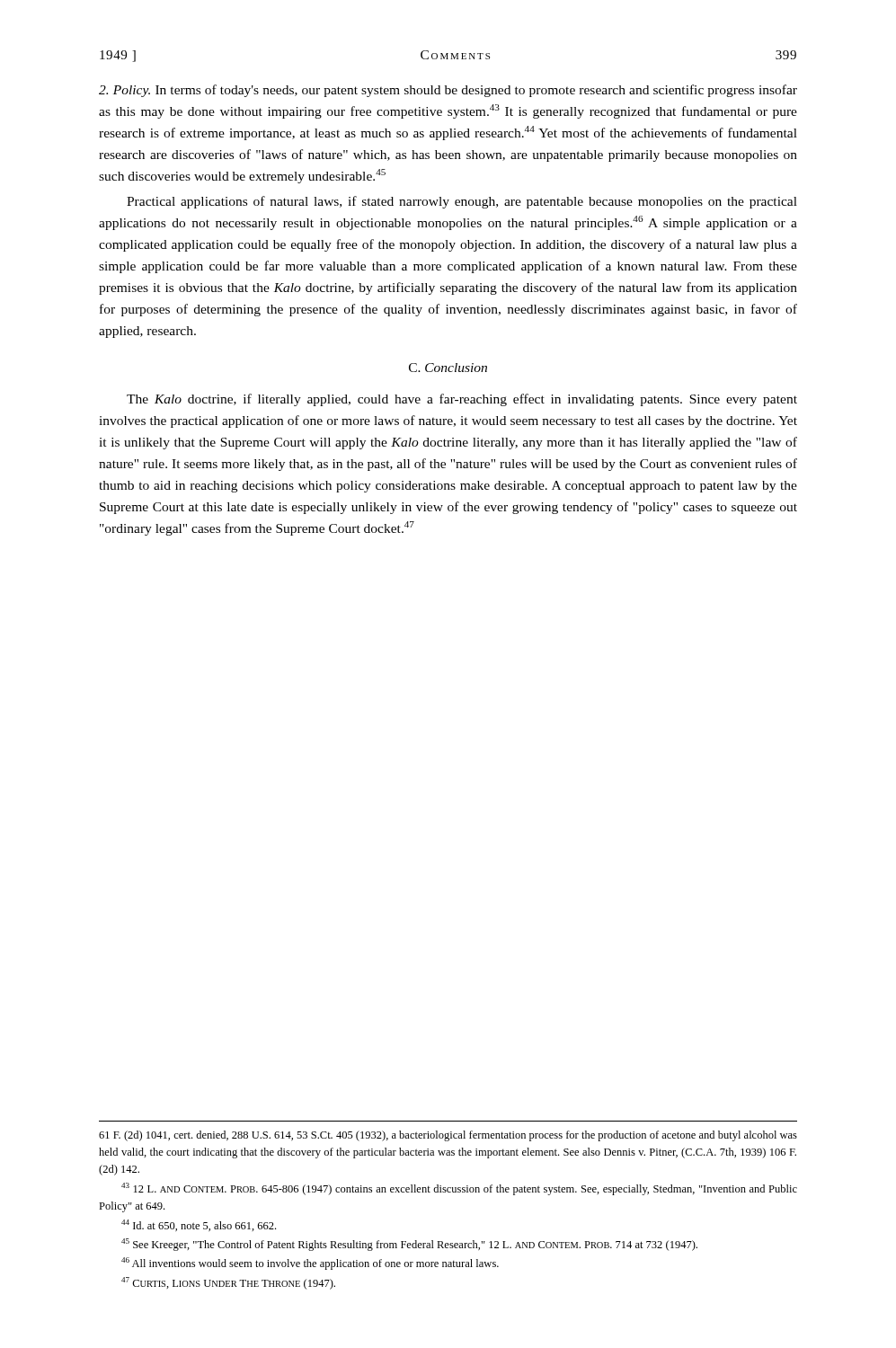896x1348 pixels.
Task: Select the footnote with the text "45 See Kreeger, "The Control"
Action: (448, 1245)
